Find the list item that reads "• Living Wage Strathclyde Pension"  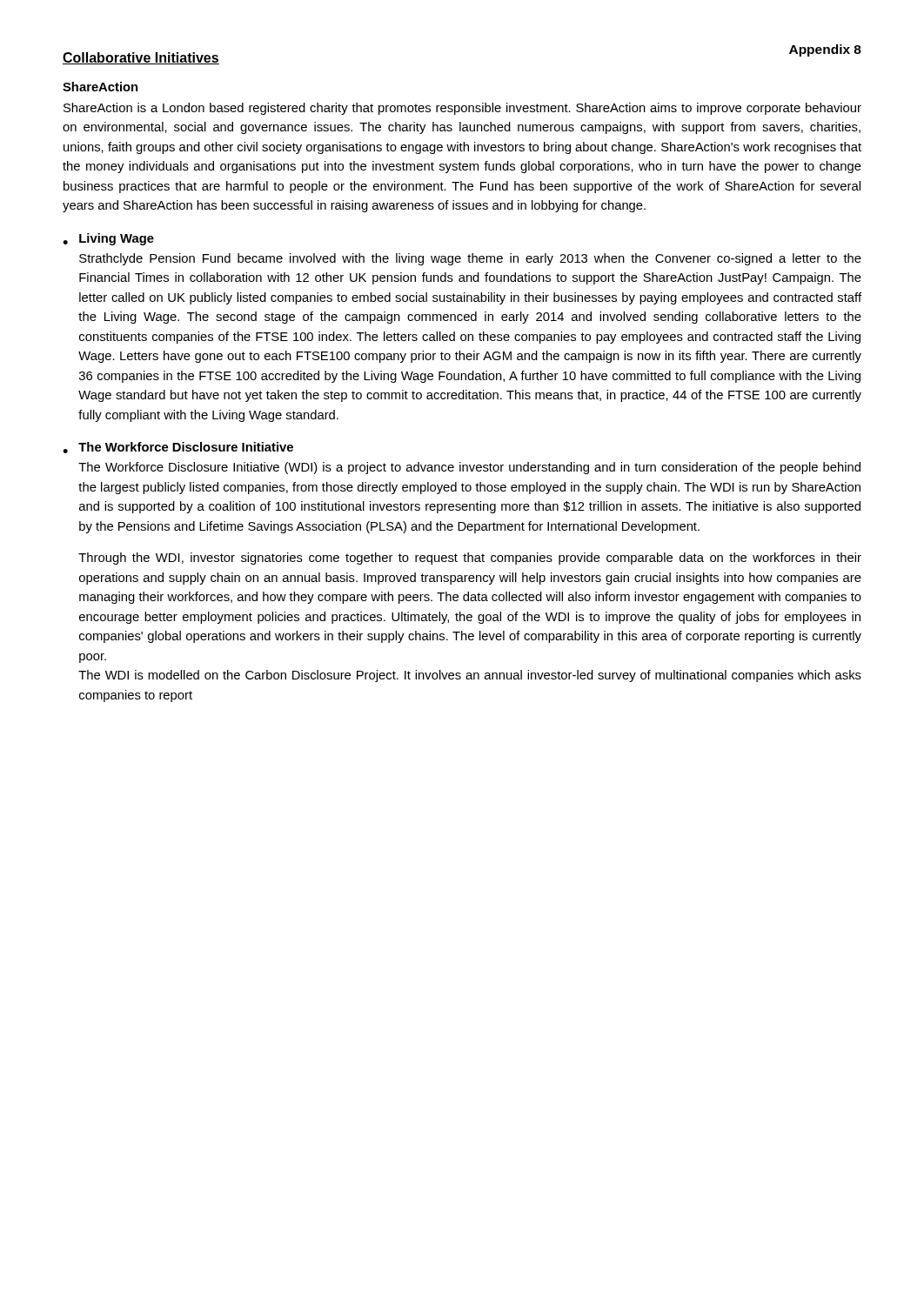point(462,328)
